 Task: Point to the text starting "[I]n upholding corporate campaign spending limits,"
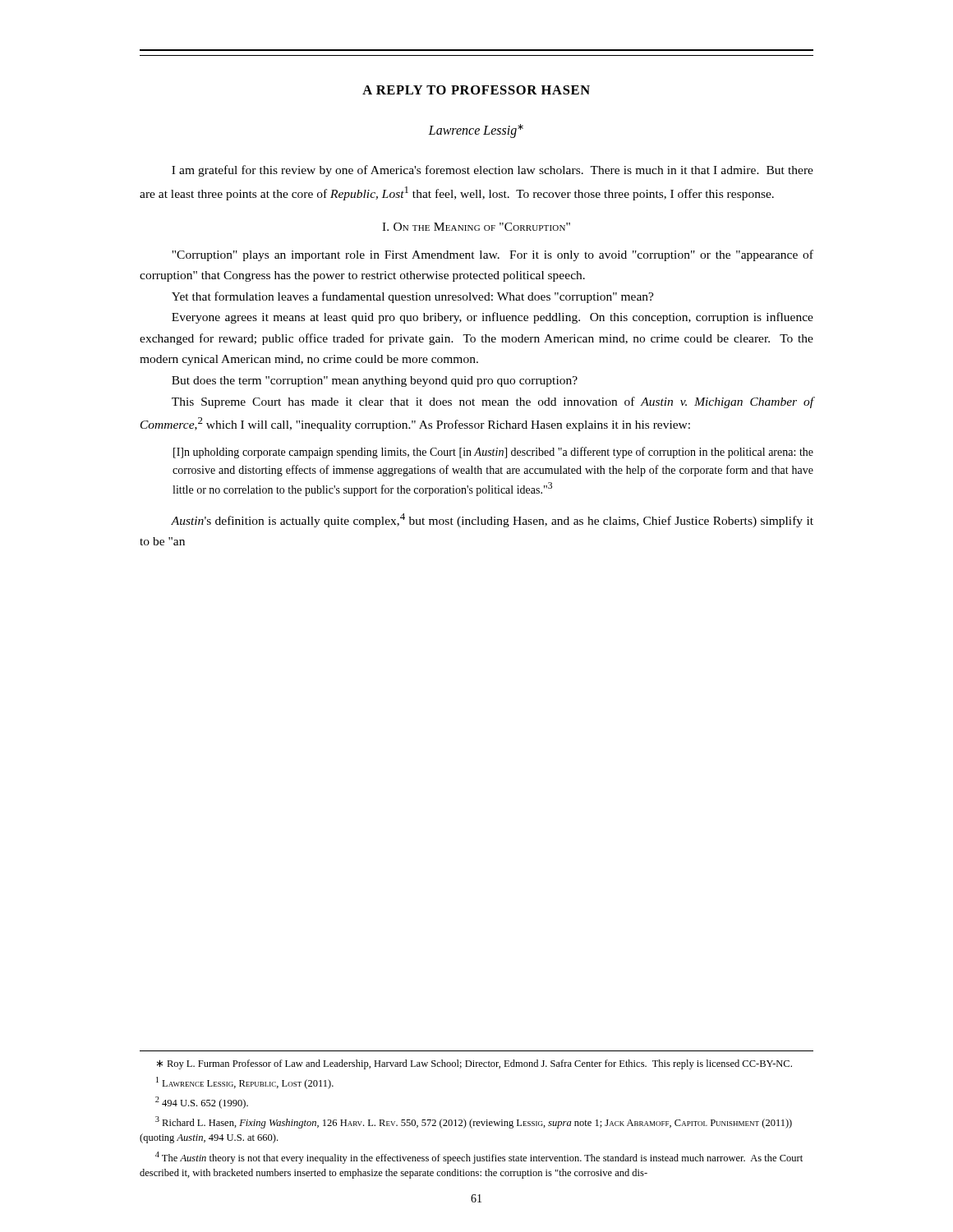point(493,471)
